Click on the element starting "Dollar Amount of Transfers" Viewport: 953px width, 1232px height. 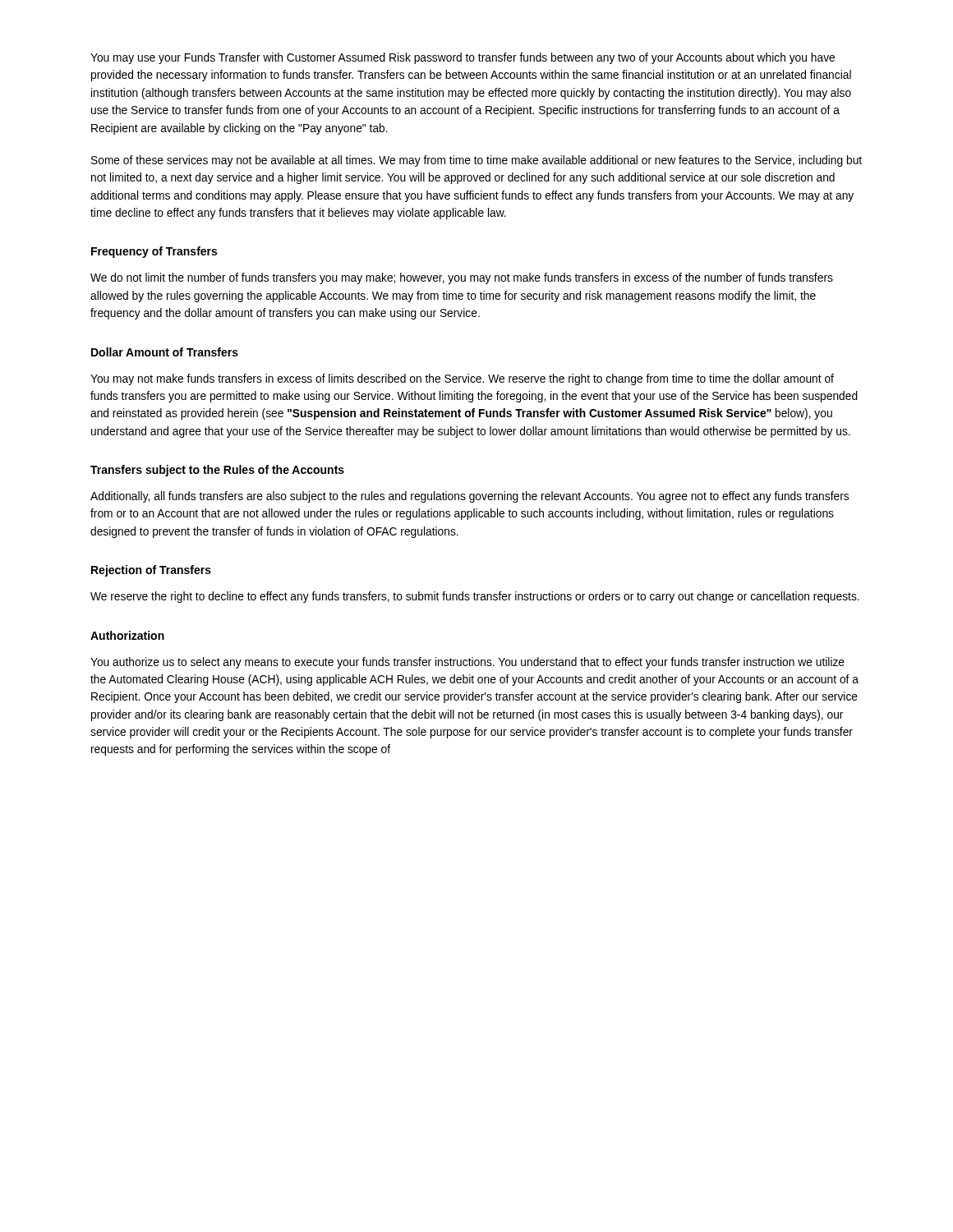point(164,352)
